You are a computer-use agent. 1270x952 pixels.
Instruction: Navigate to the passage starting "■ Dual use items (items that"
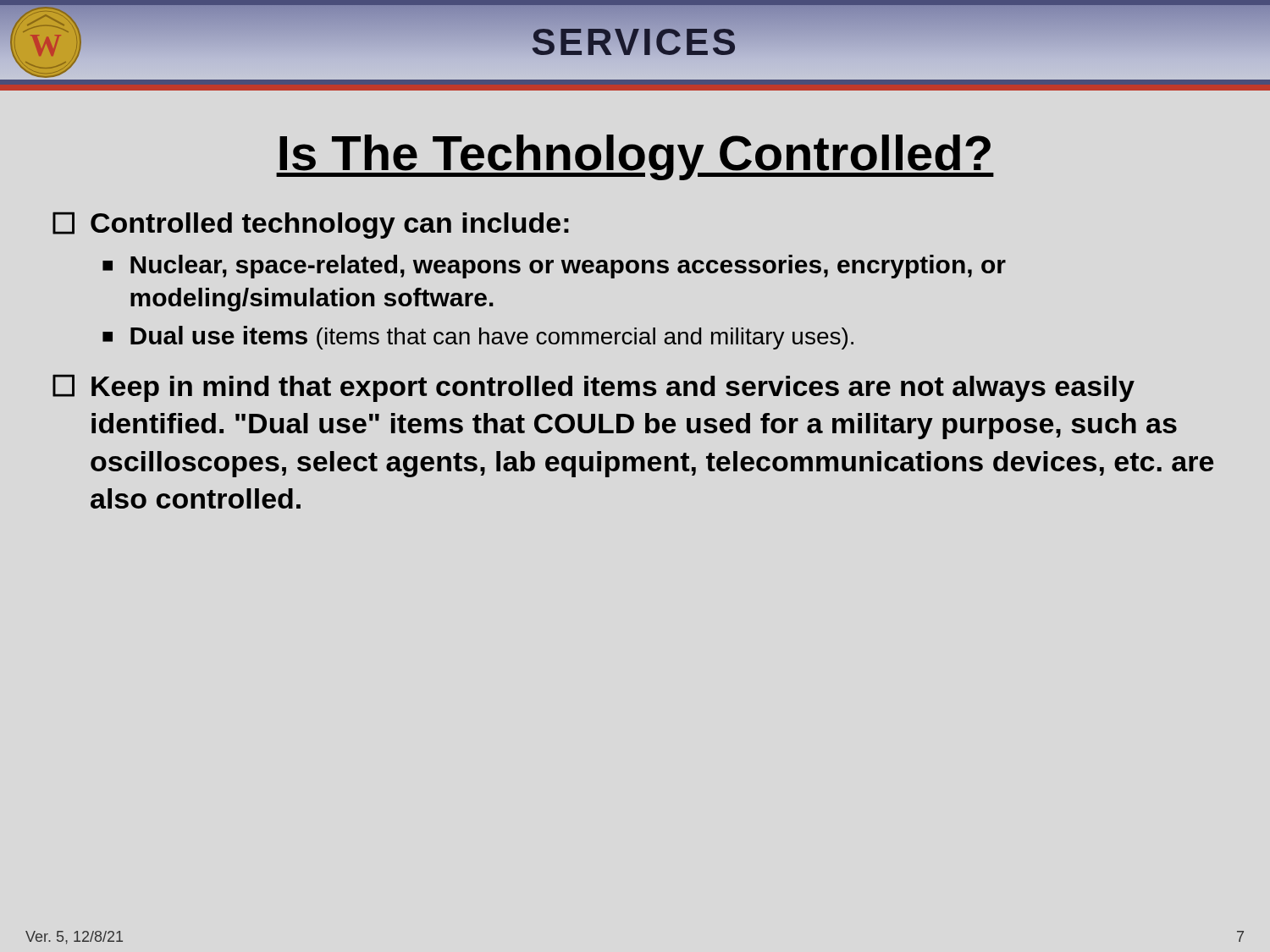pos(479,335)
